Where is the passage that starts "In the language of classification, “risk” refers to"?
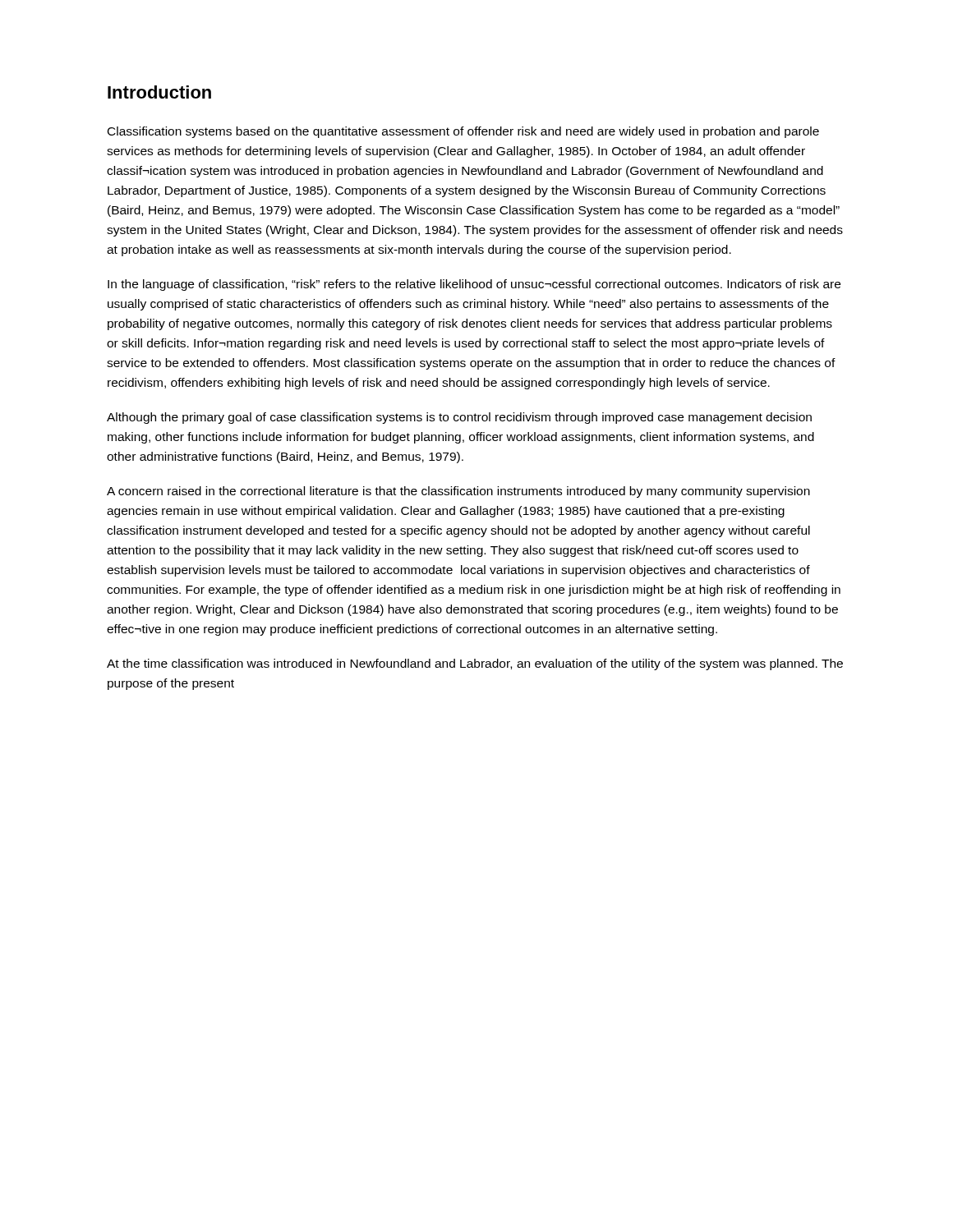Image resolution: width=953 pixels, height=1232 pixels. pyautogui.click(x=476, y=334)
